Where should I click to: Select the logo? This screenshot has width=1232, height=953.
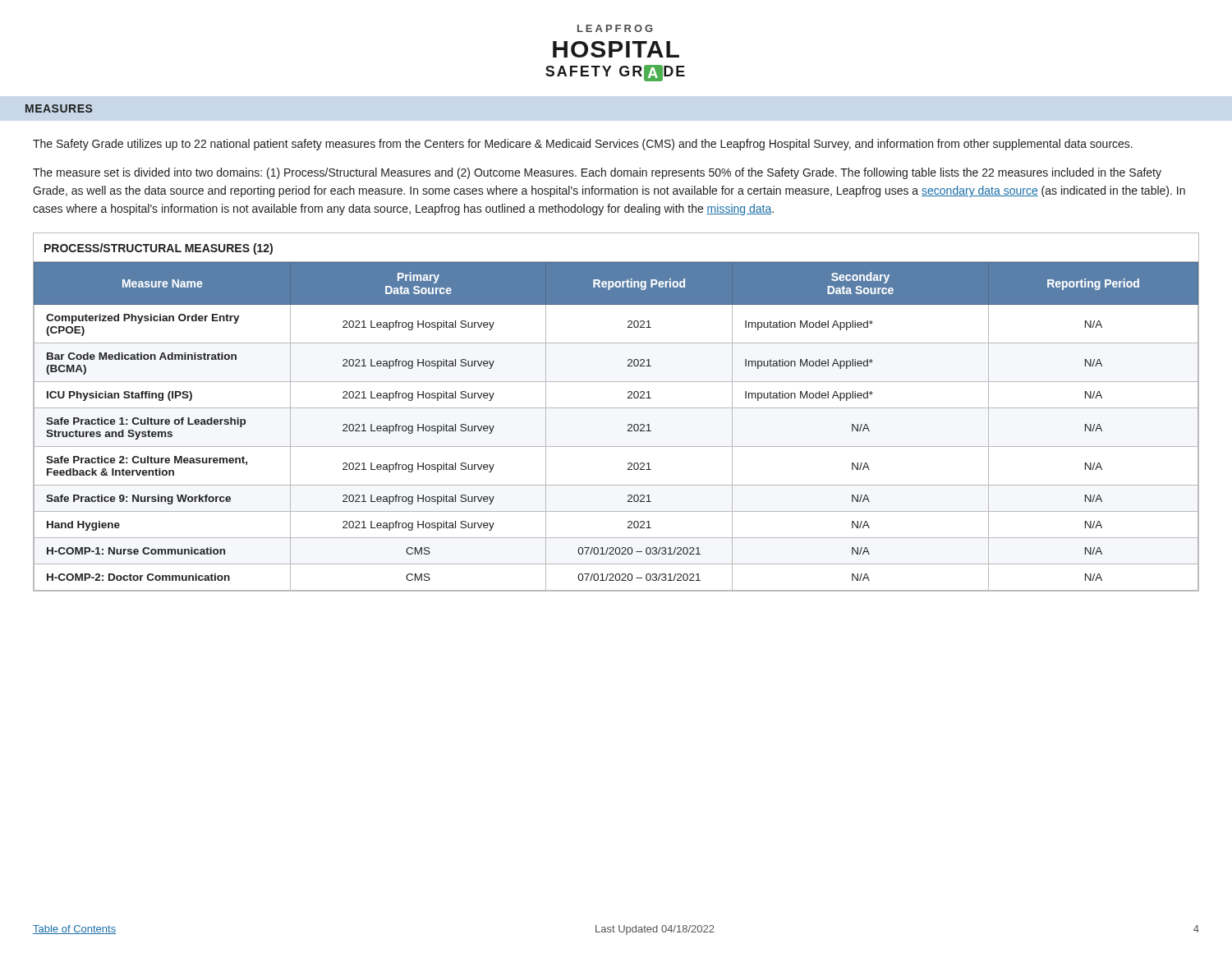click(x=616, y=48)
